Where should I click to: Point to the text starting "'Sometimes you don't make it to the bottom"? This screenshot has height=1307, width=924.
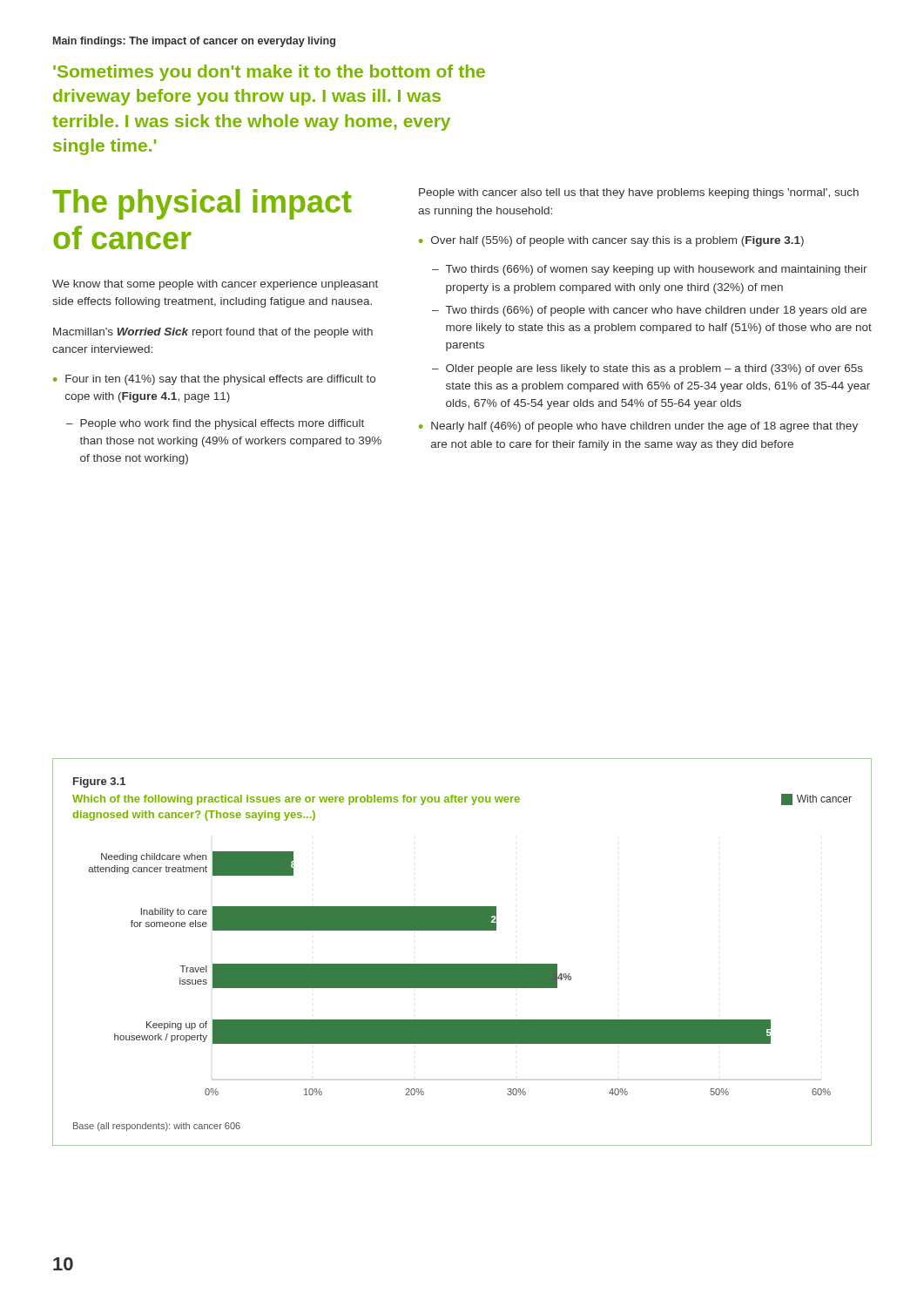pos(269,108)
